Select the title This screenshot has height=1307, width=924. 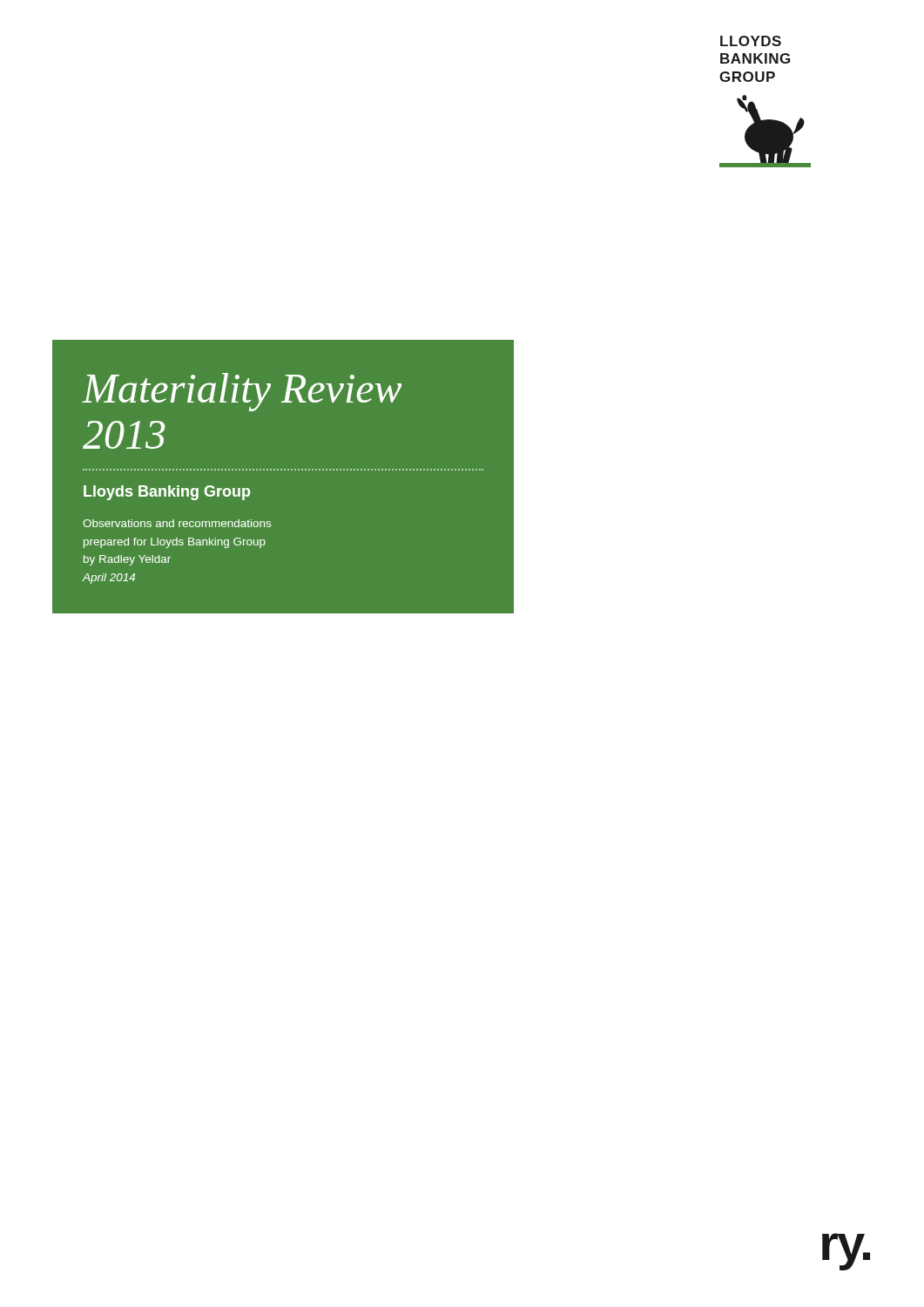pos(283,412)
